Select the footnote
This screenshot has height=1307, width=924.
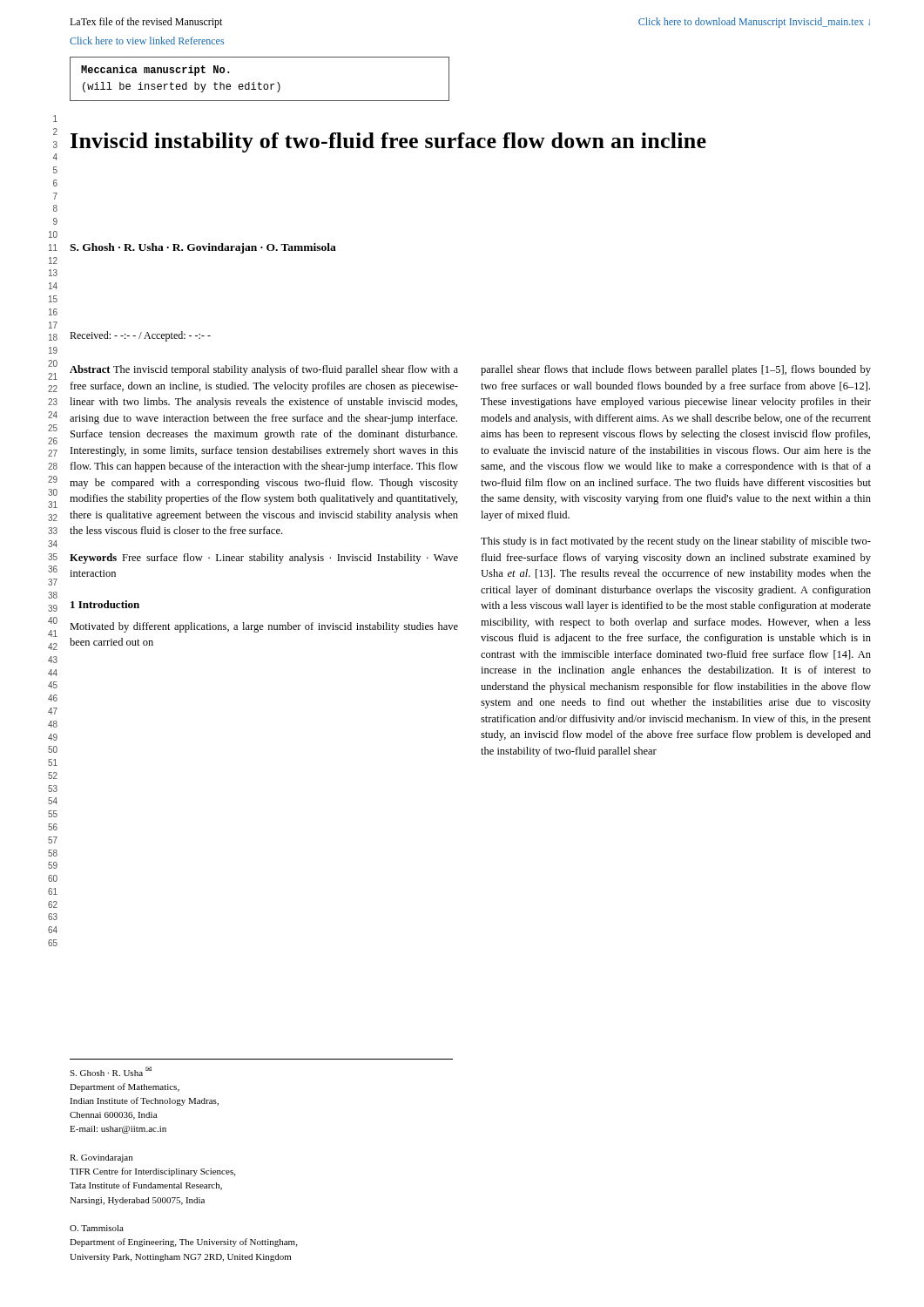(184, 1163)
